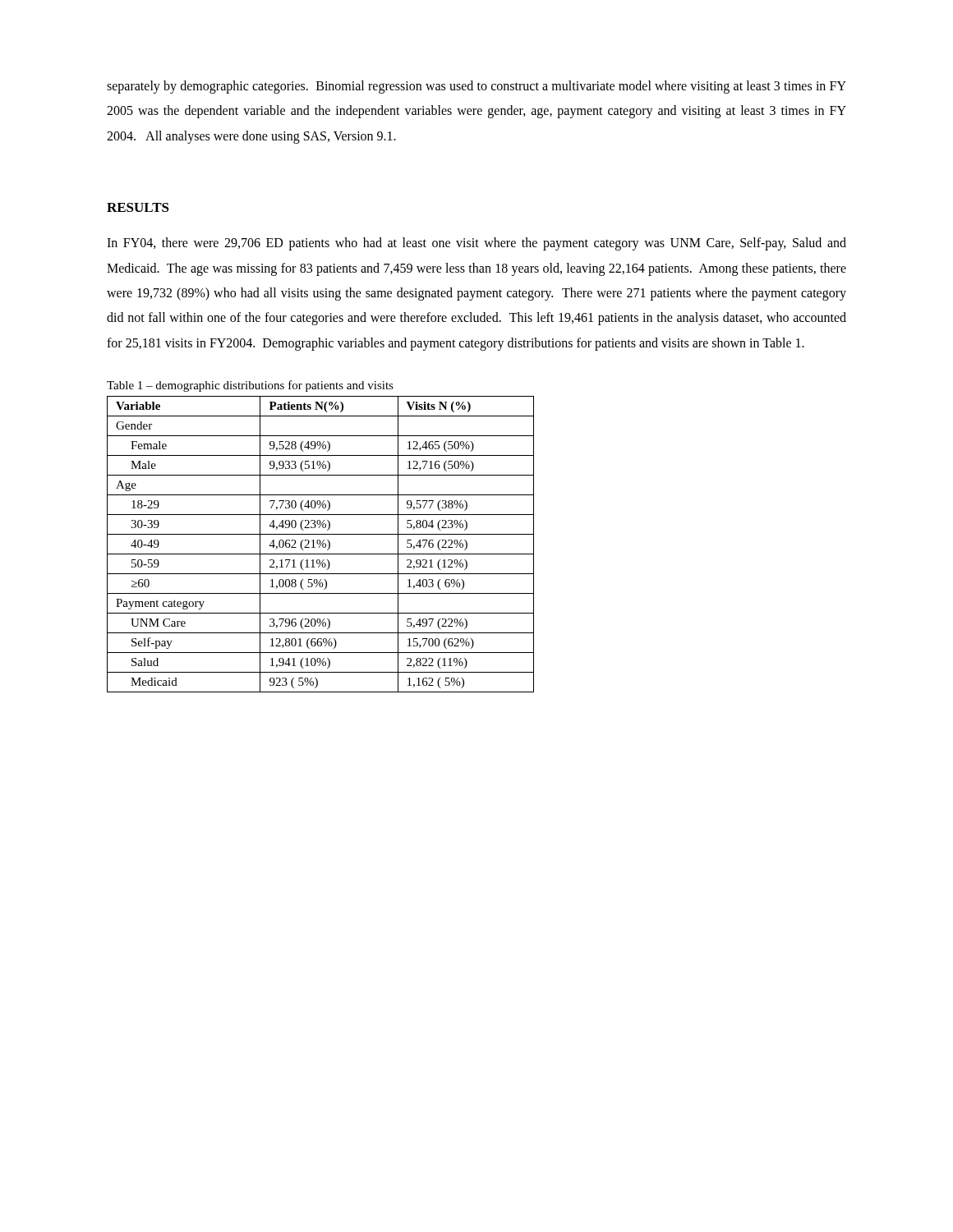The width and height of the screenshot is (953, 1232).
Task: Find the caption
Action: 250,385
